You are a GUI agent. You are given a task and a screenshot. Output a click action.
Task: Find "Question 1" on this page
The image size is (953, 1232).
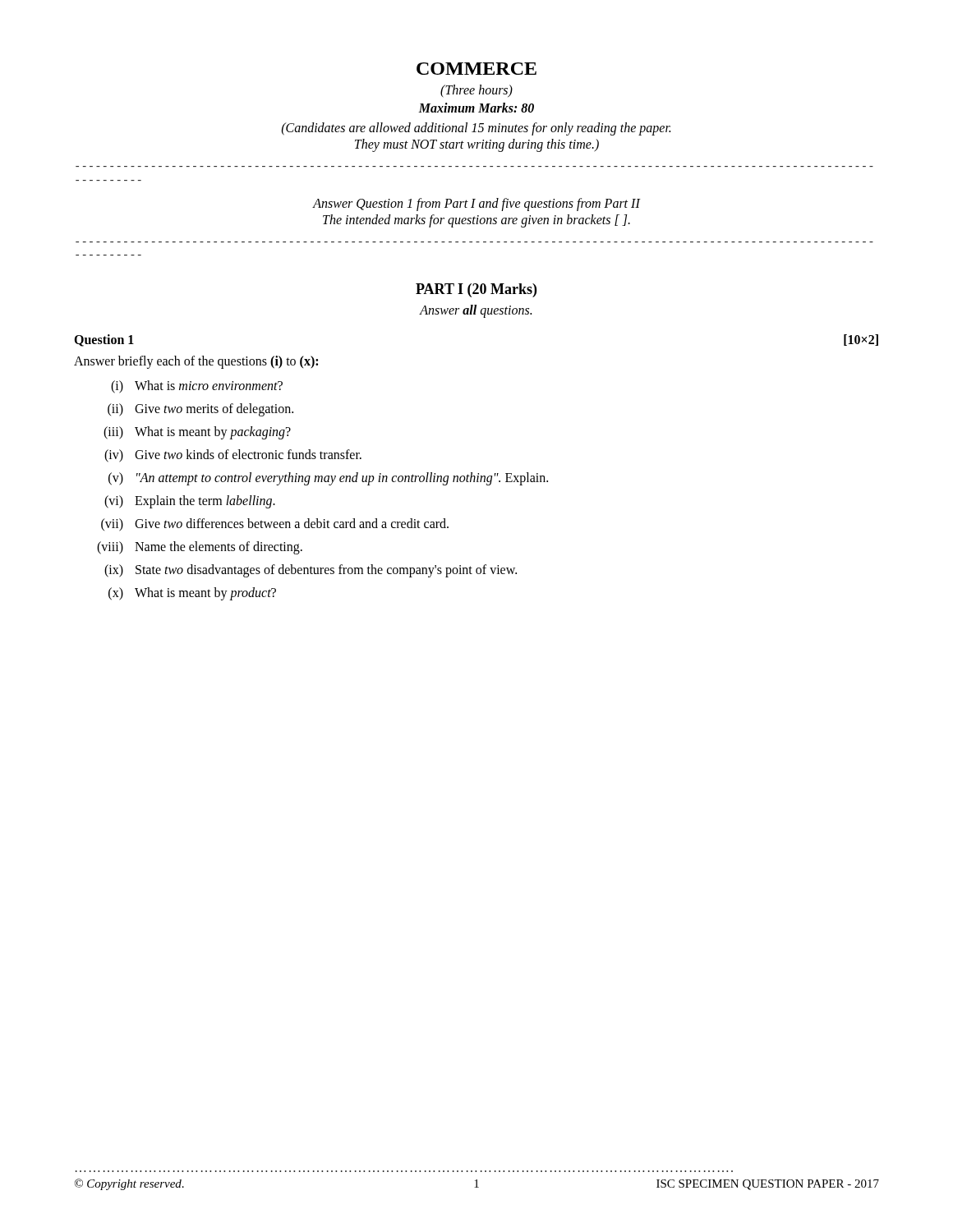104,340
